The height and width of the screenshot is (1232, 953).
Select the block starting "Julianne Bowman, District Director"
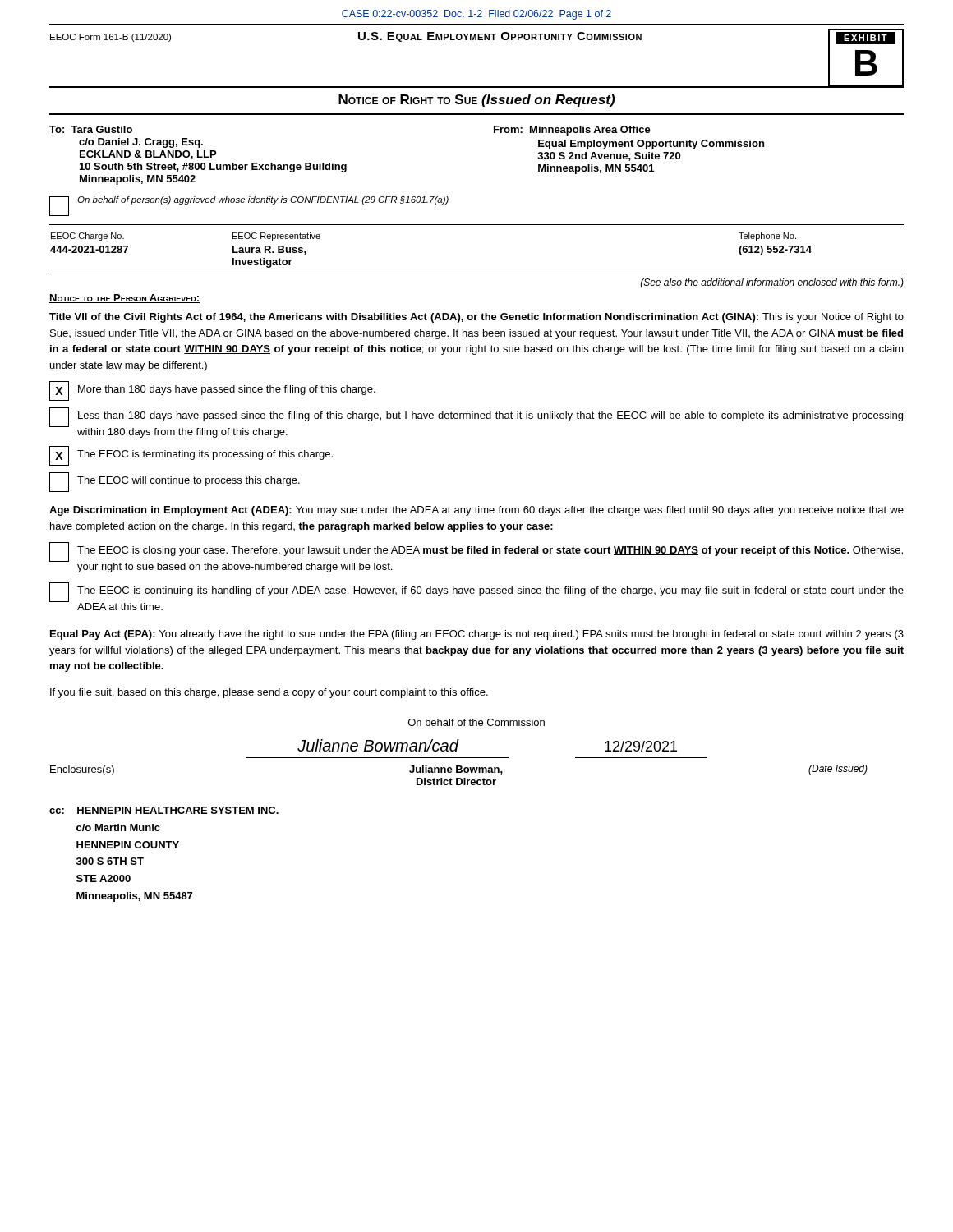[x=456, y=775]
